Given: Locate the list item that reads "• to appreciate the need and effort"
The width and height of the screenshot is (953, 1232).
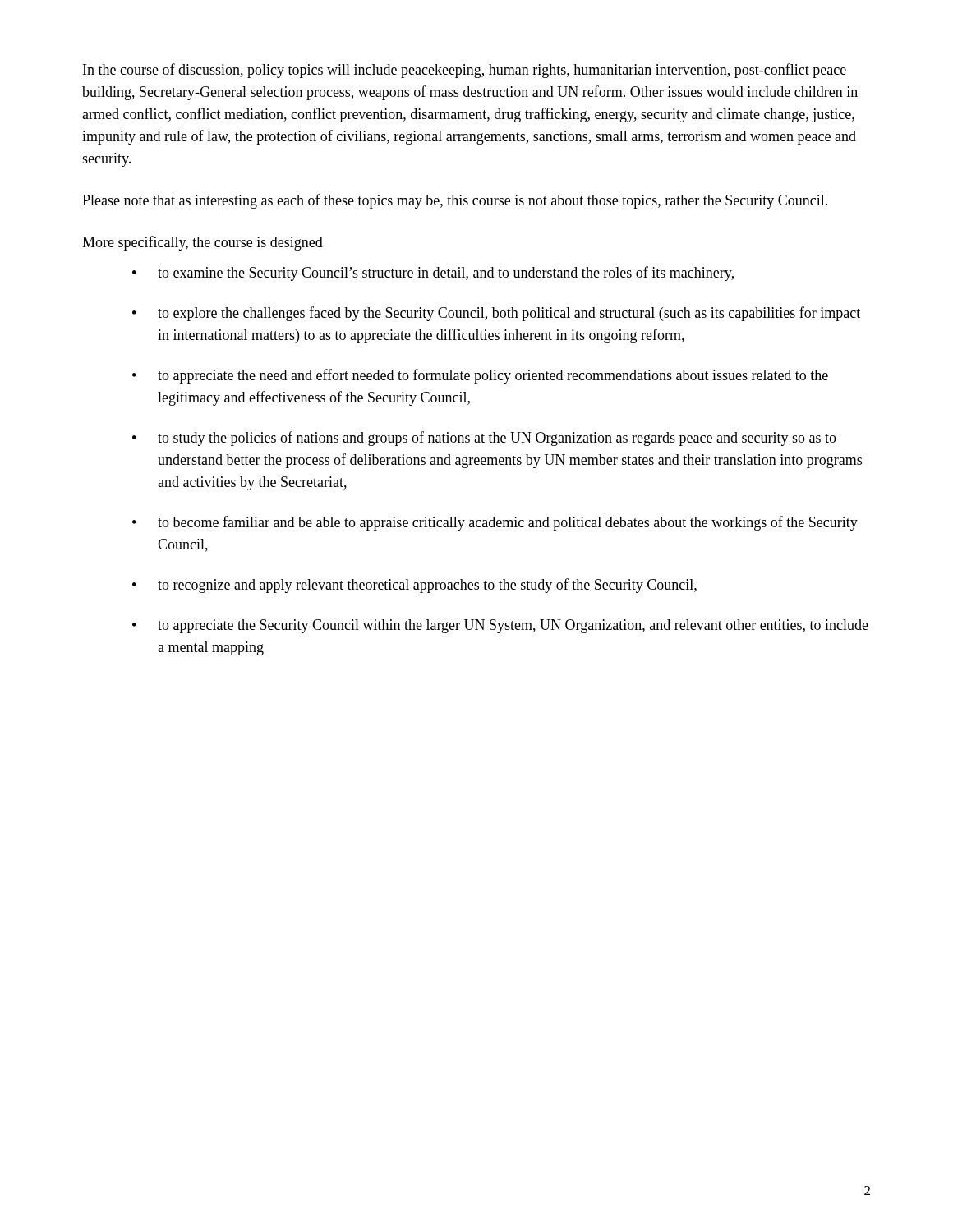Looking at the screenshot, I should (501, 387).
